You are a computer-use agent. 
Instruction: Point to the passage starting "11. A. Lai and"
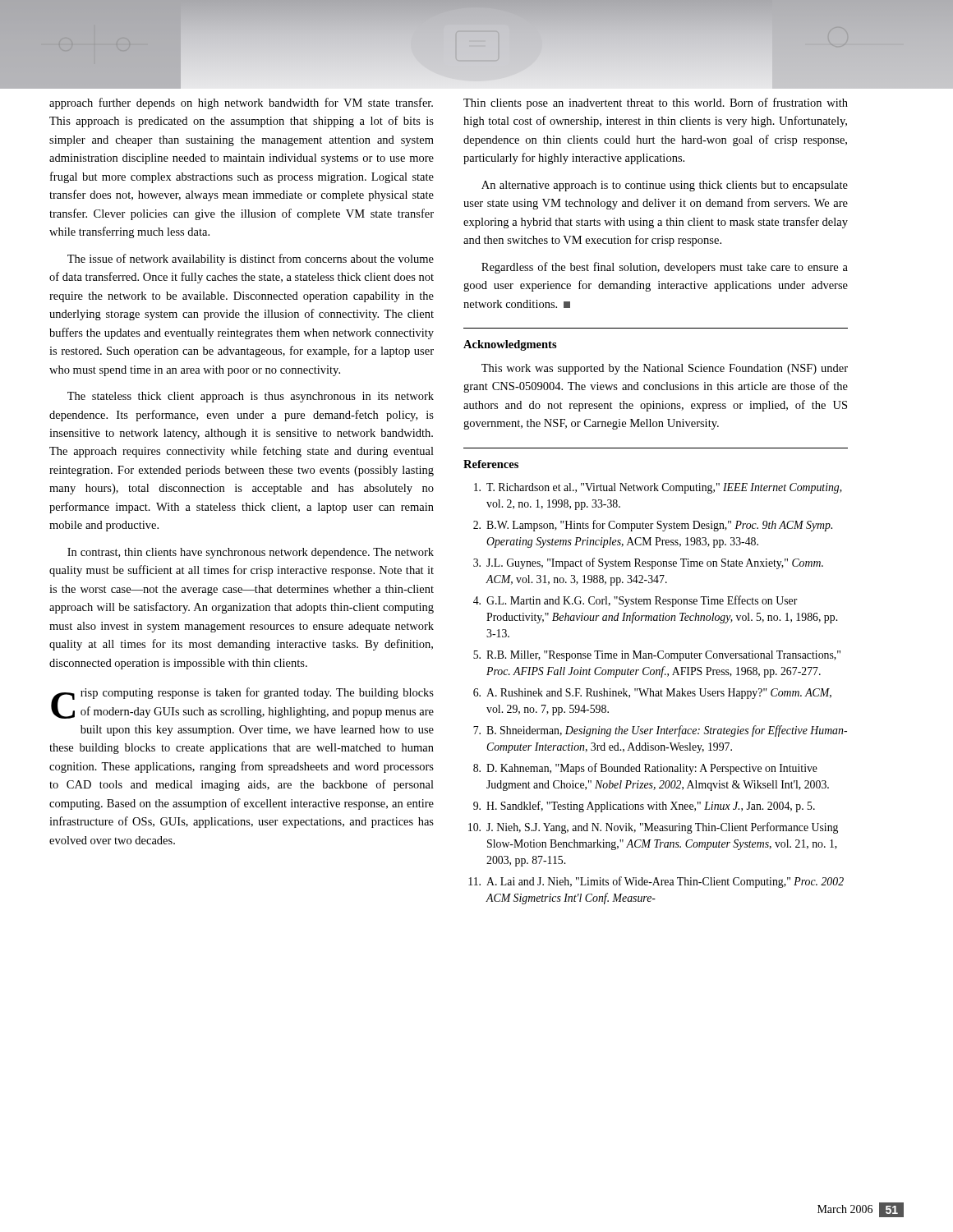click(x=656, y=890)
